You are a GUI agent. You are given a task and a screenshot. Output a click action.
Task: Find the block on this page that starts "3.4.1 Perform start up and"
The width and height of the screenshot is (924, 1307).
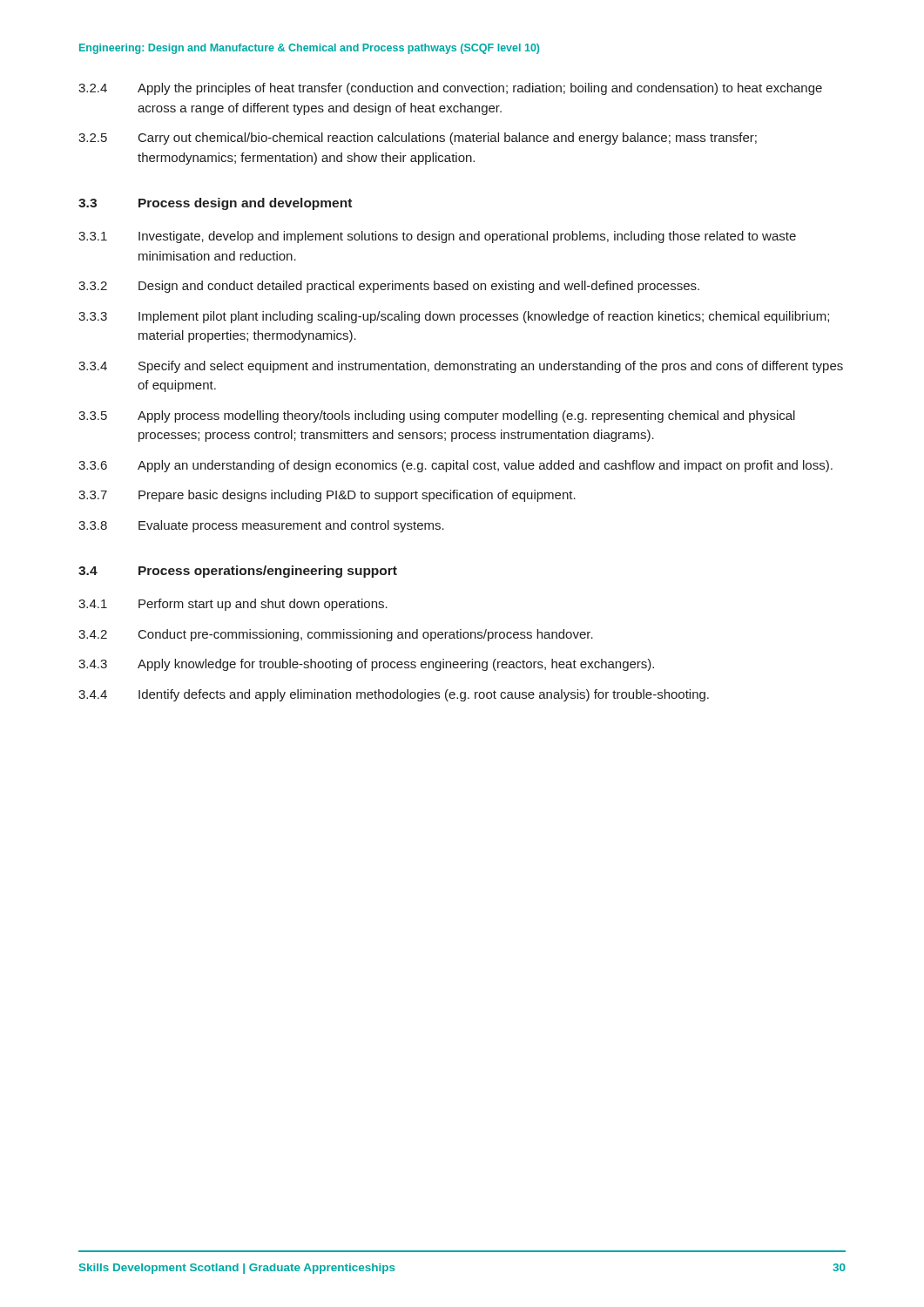pos(233,605)
